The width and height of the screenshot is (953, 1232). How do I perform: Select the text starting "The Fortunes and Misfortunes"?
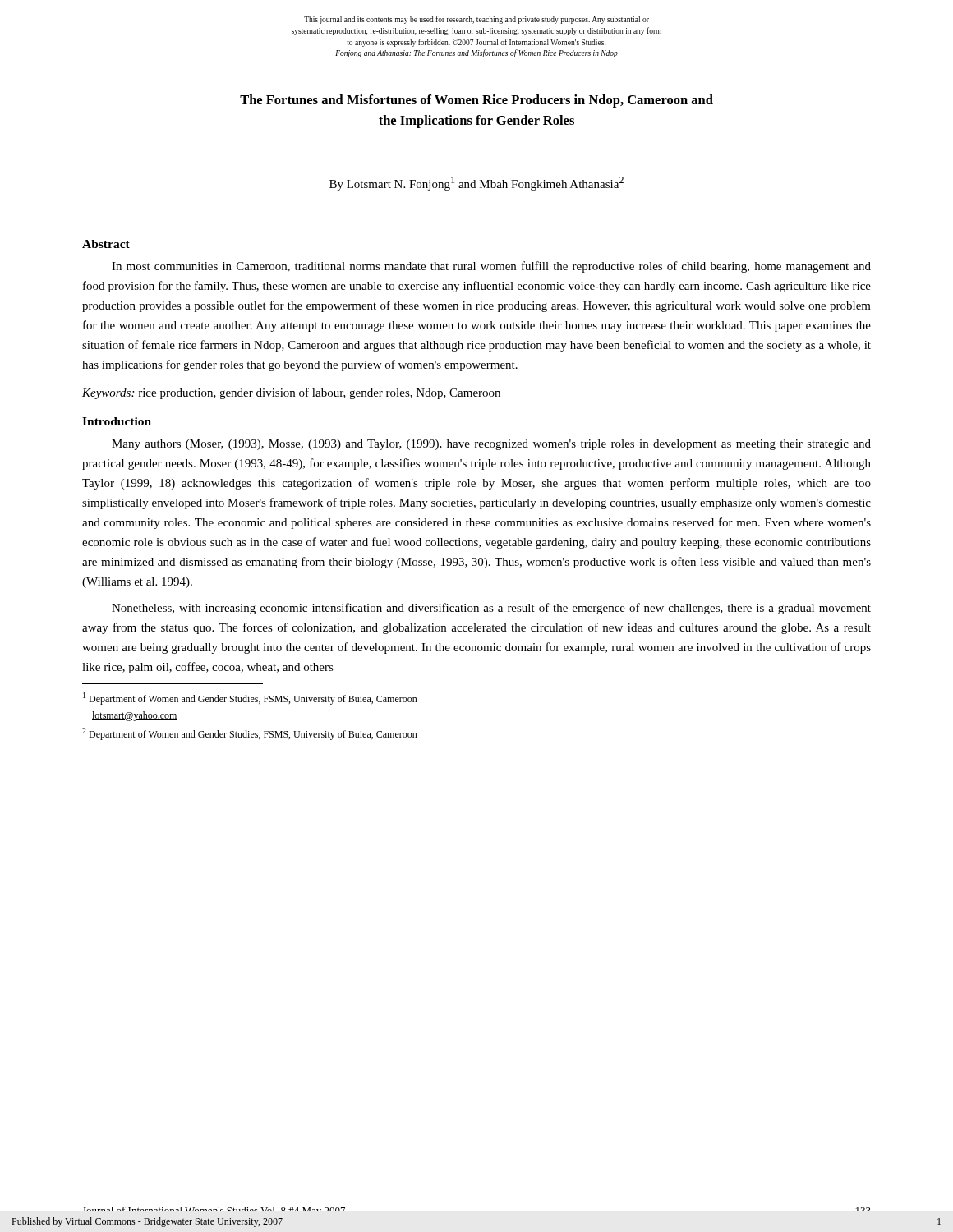tap(476, 111)
